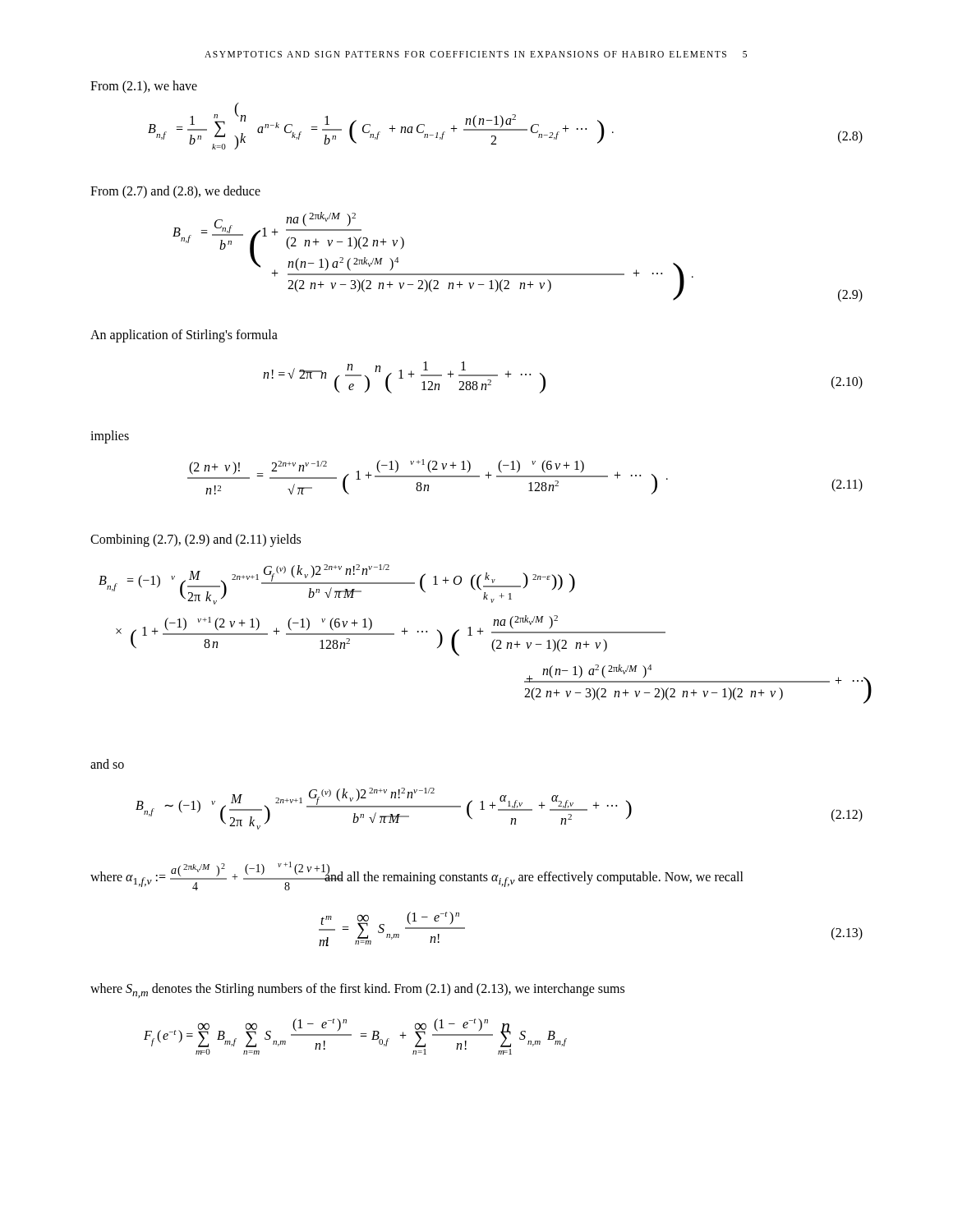Locate the text "An application of Stirling's formula"
Image resolution: width=953 pixels, height=1232 pixels.
[x=184, y=335]
